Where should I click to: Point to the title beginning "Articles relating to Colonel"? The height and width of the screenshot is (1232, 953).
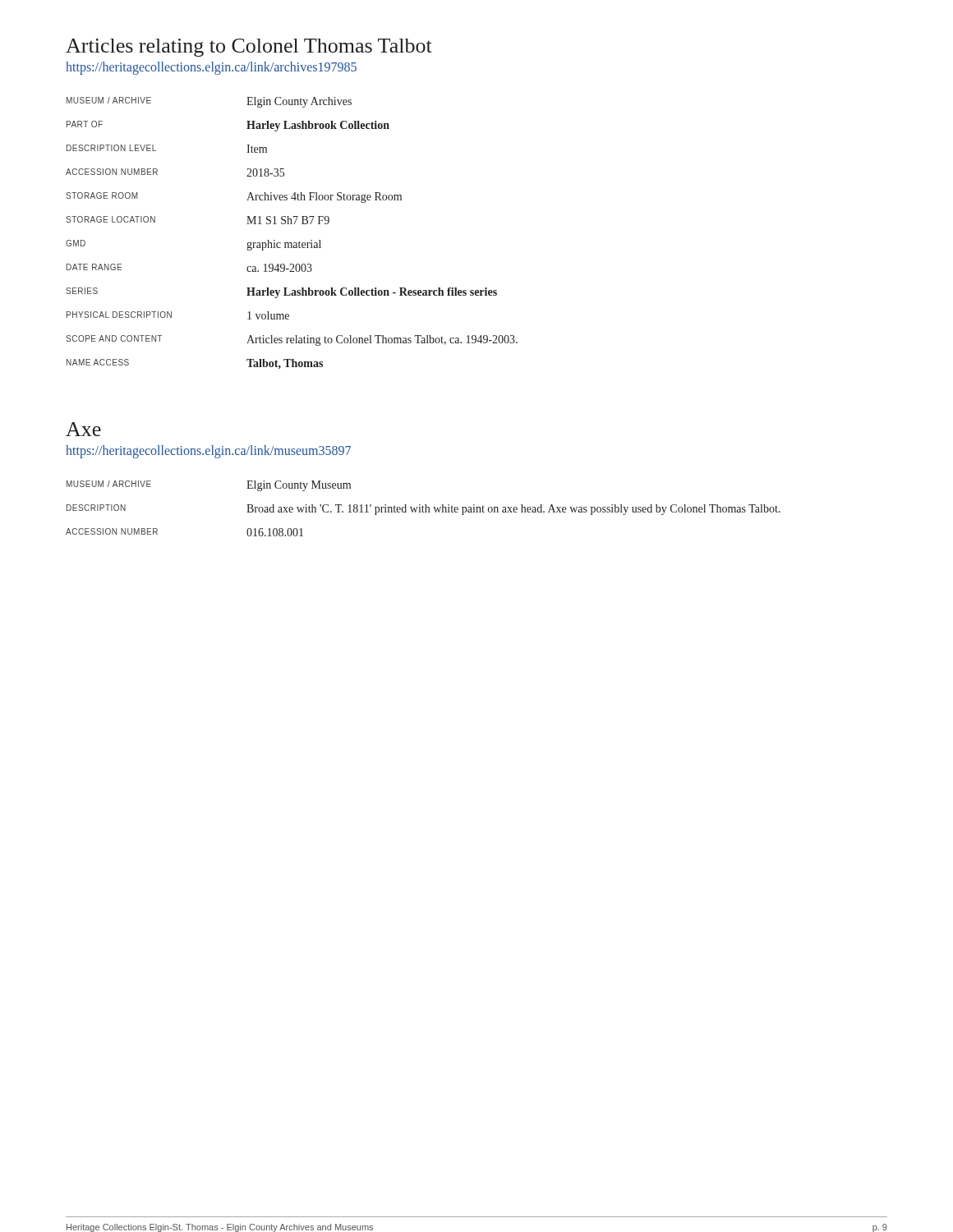(249, 48)
